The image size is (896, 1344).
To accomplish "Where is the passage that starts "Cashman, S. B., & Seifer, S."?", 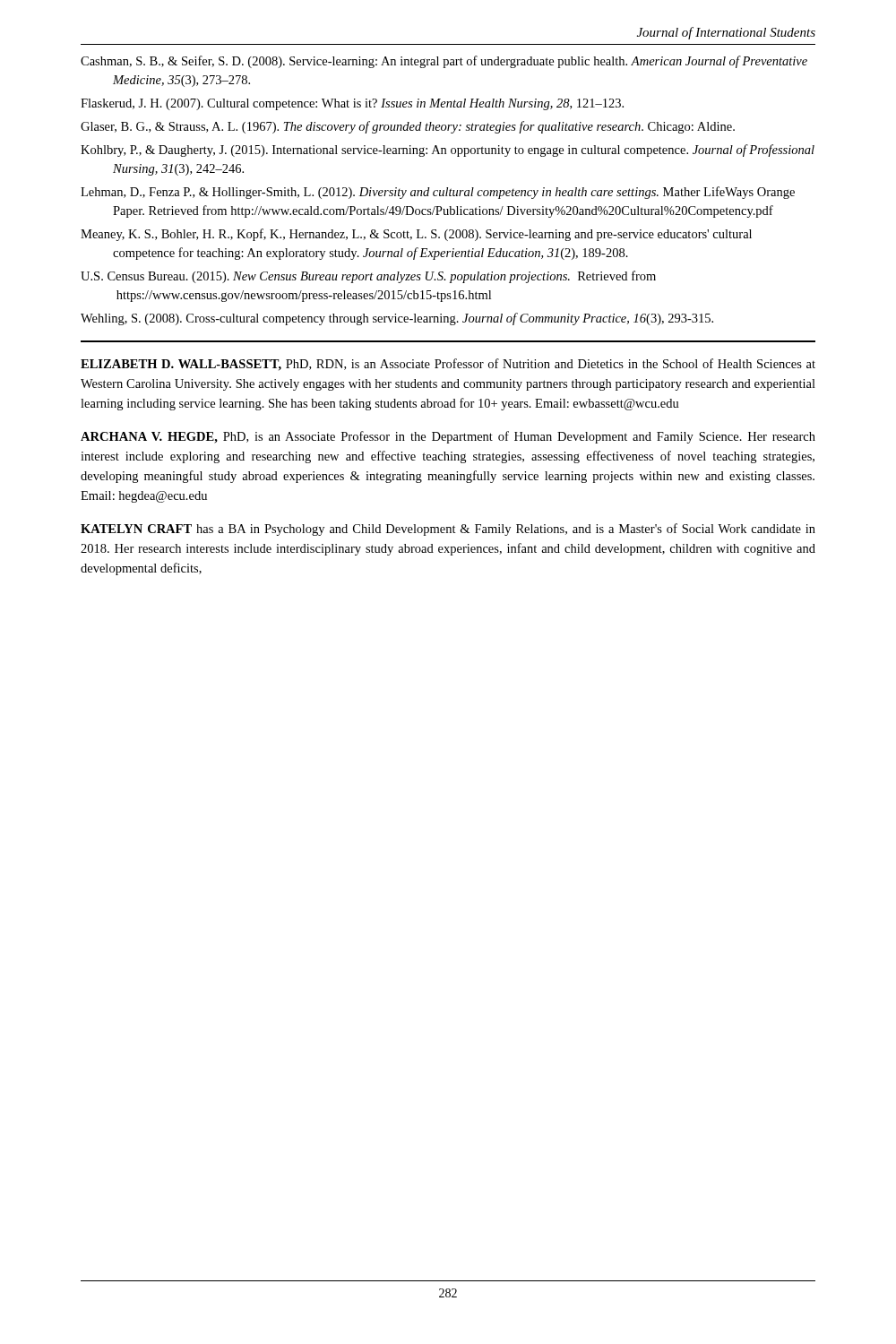I will pyautogui.click(x=444, y=70).
